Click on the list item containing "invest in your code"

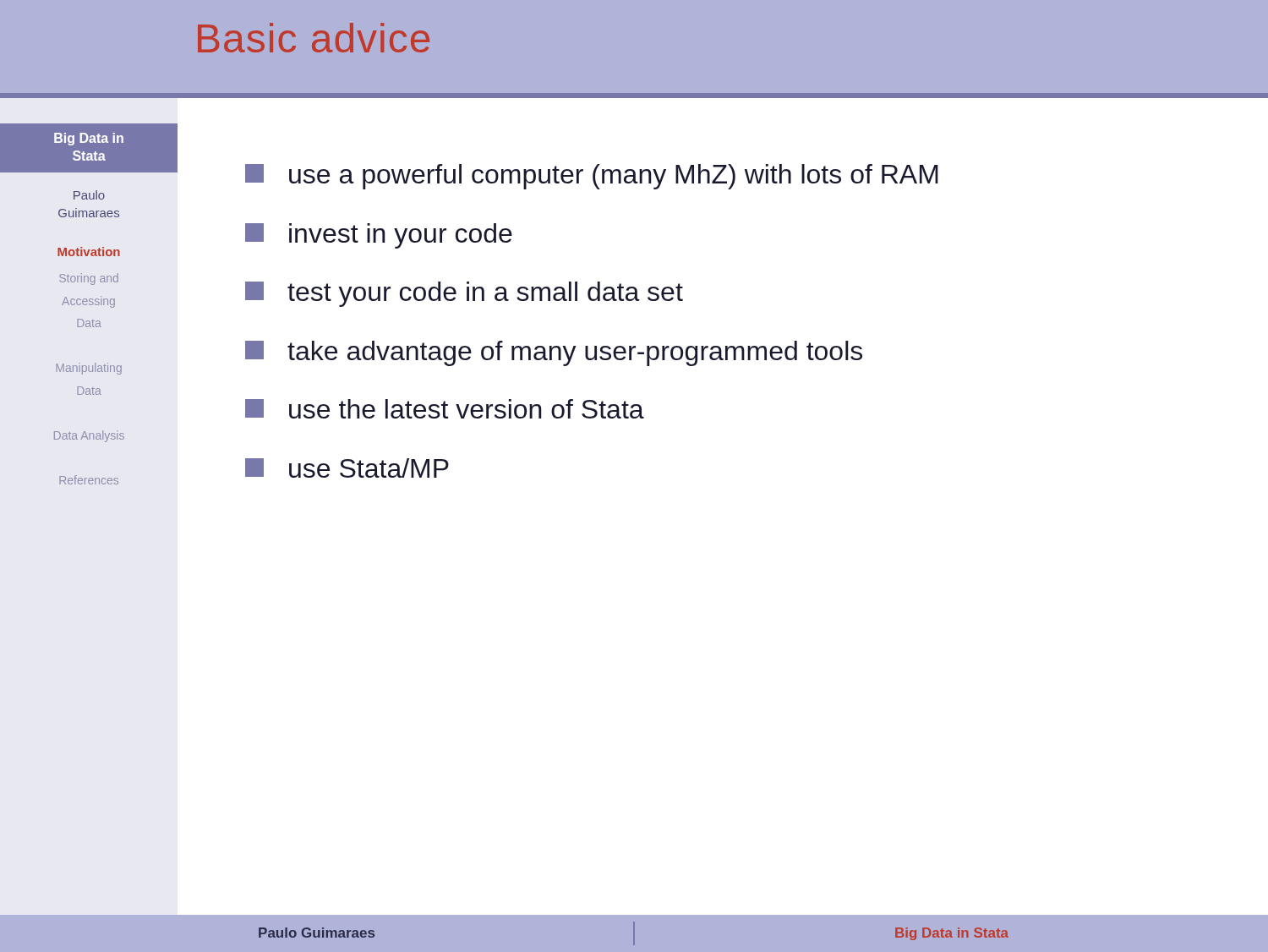379,234
